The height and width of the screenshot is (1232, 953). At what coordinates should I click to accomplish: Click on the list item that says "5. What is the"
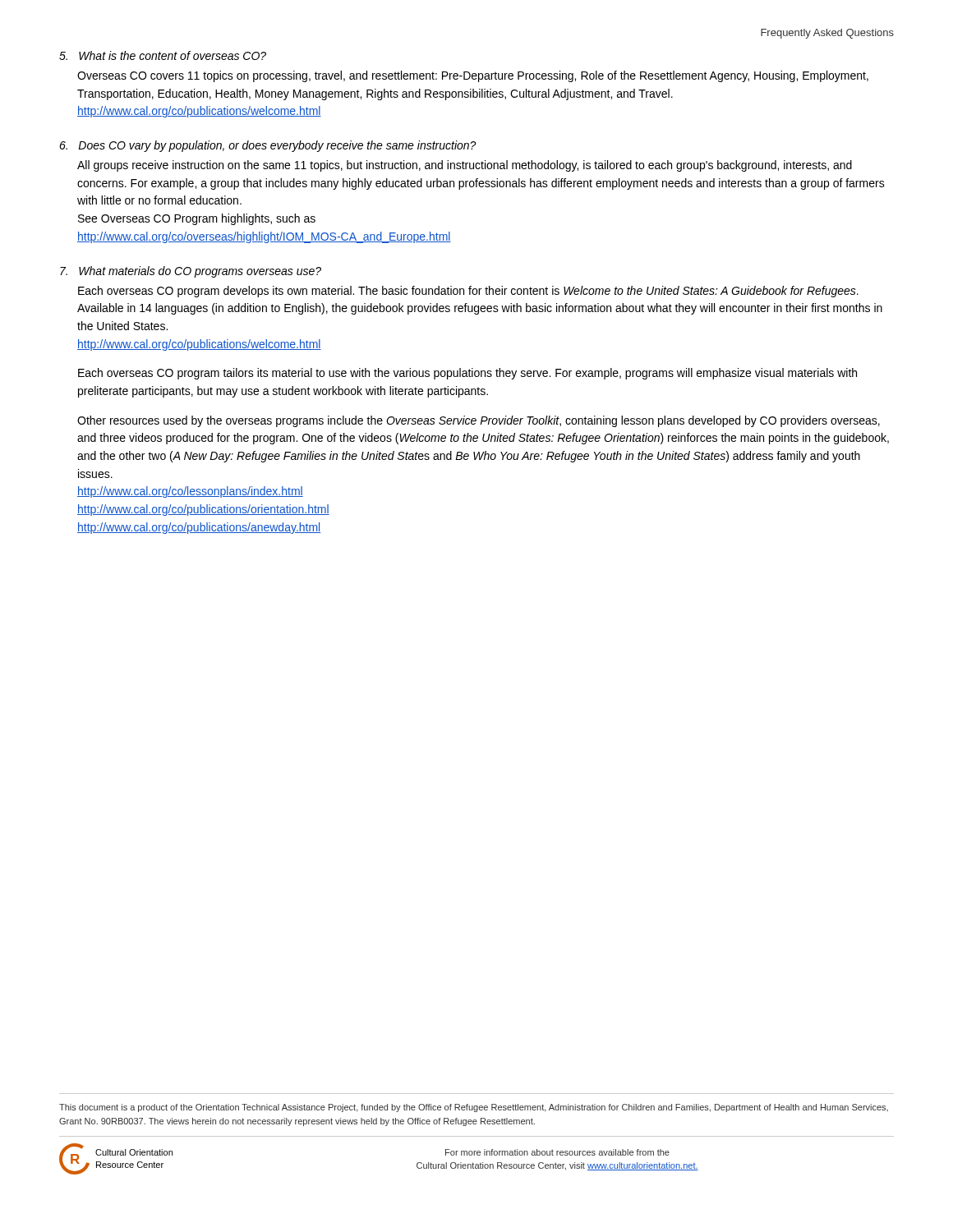click(476, 85)
